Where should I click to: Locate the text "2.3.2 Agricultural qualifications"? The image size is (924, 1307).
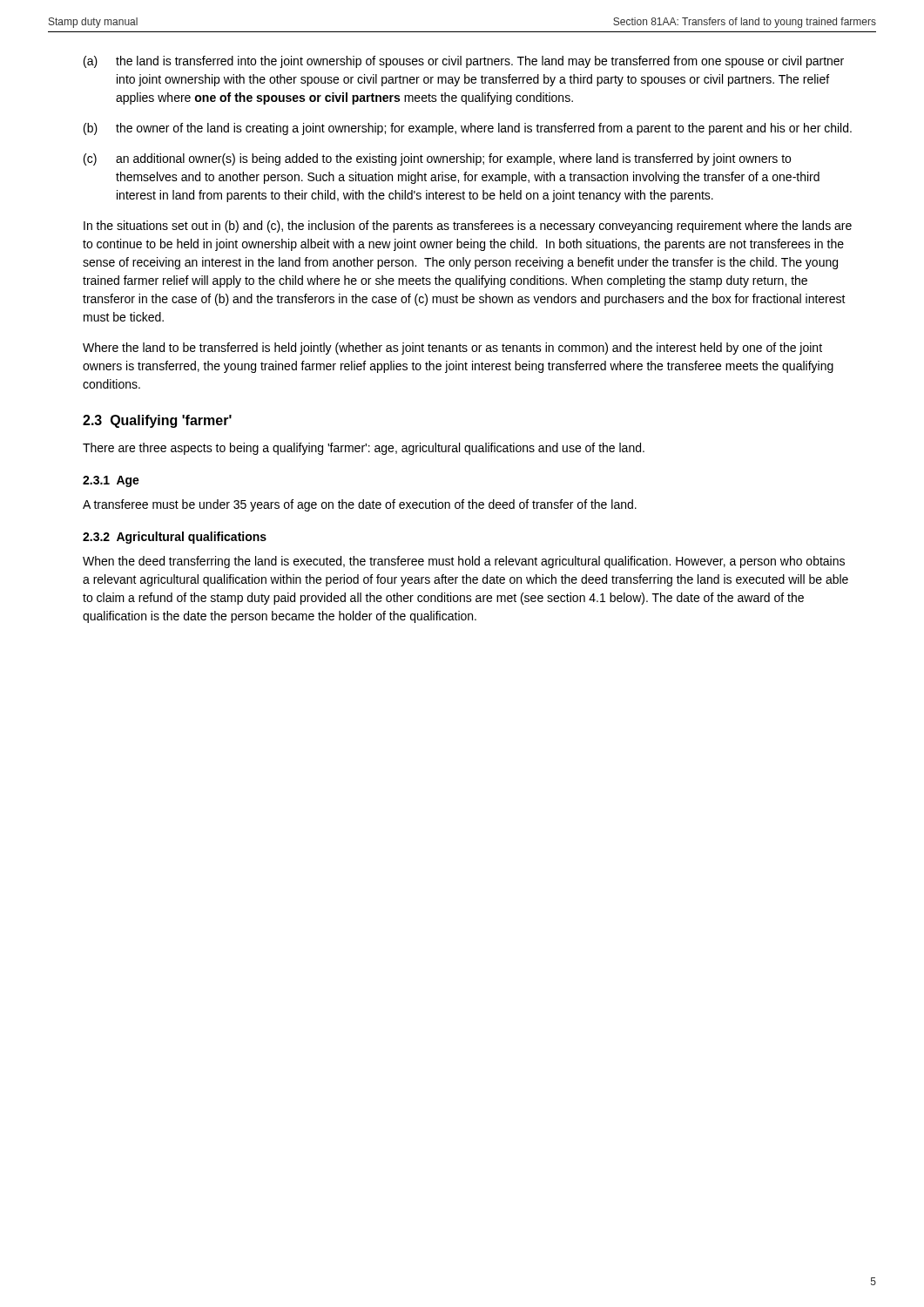point(175,537)
